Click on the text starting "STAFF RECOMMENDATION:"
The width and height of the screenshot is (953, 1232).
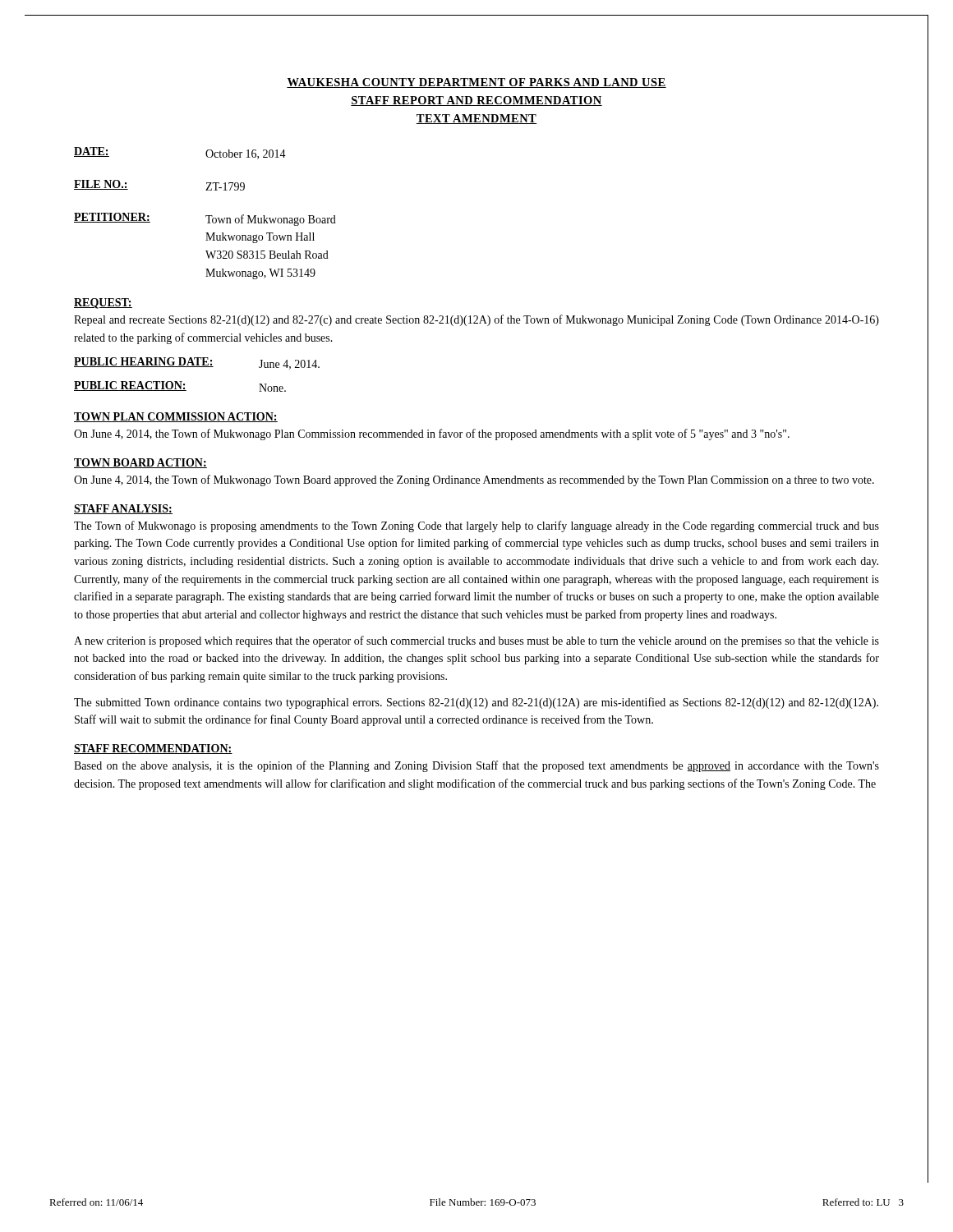153,749
